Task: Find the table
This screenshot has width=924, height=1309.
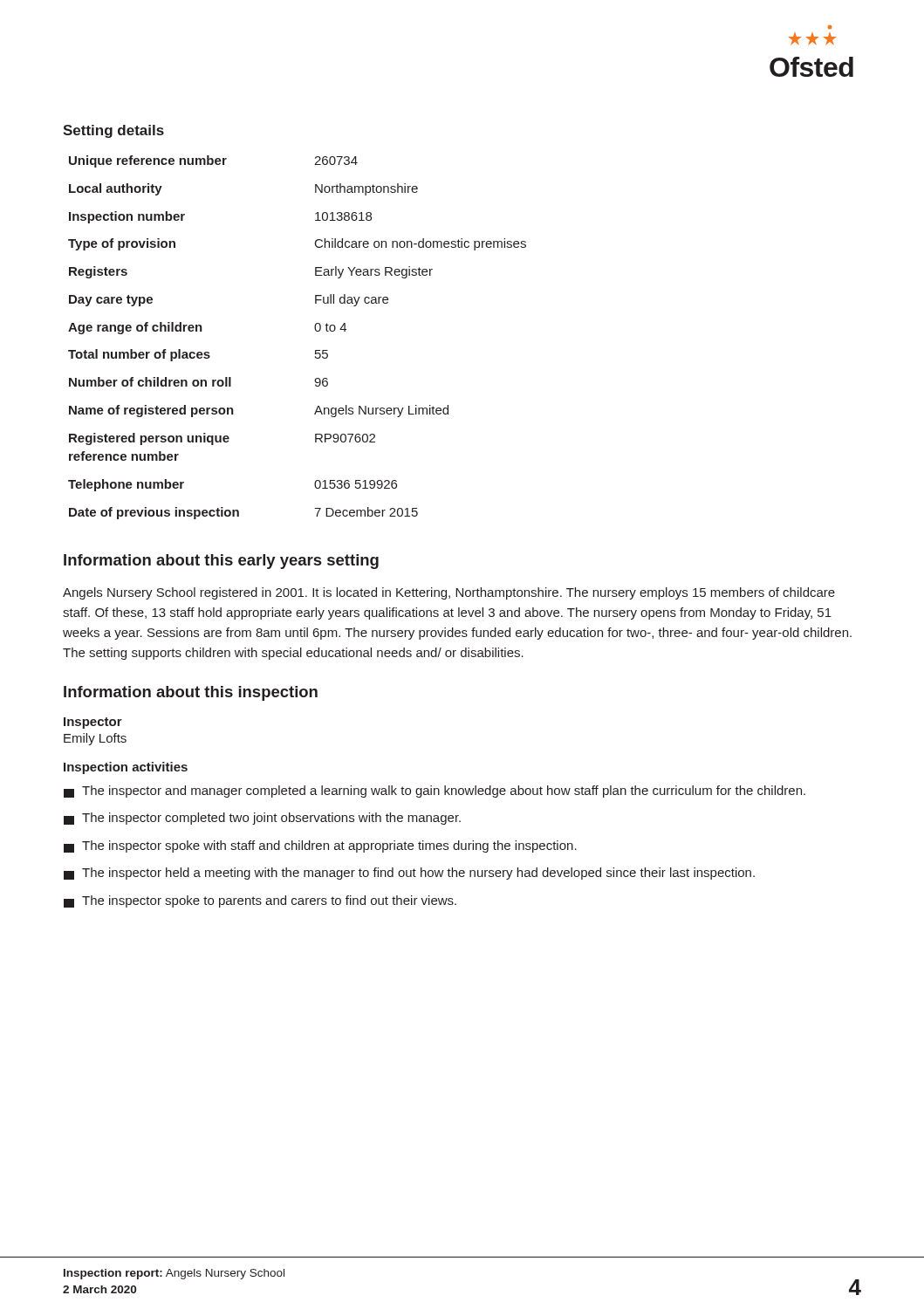Action: coord(462,336)
